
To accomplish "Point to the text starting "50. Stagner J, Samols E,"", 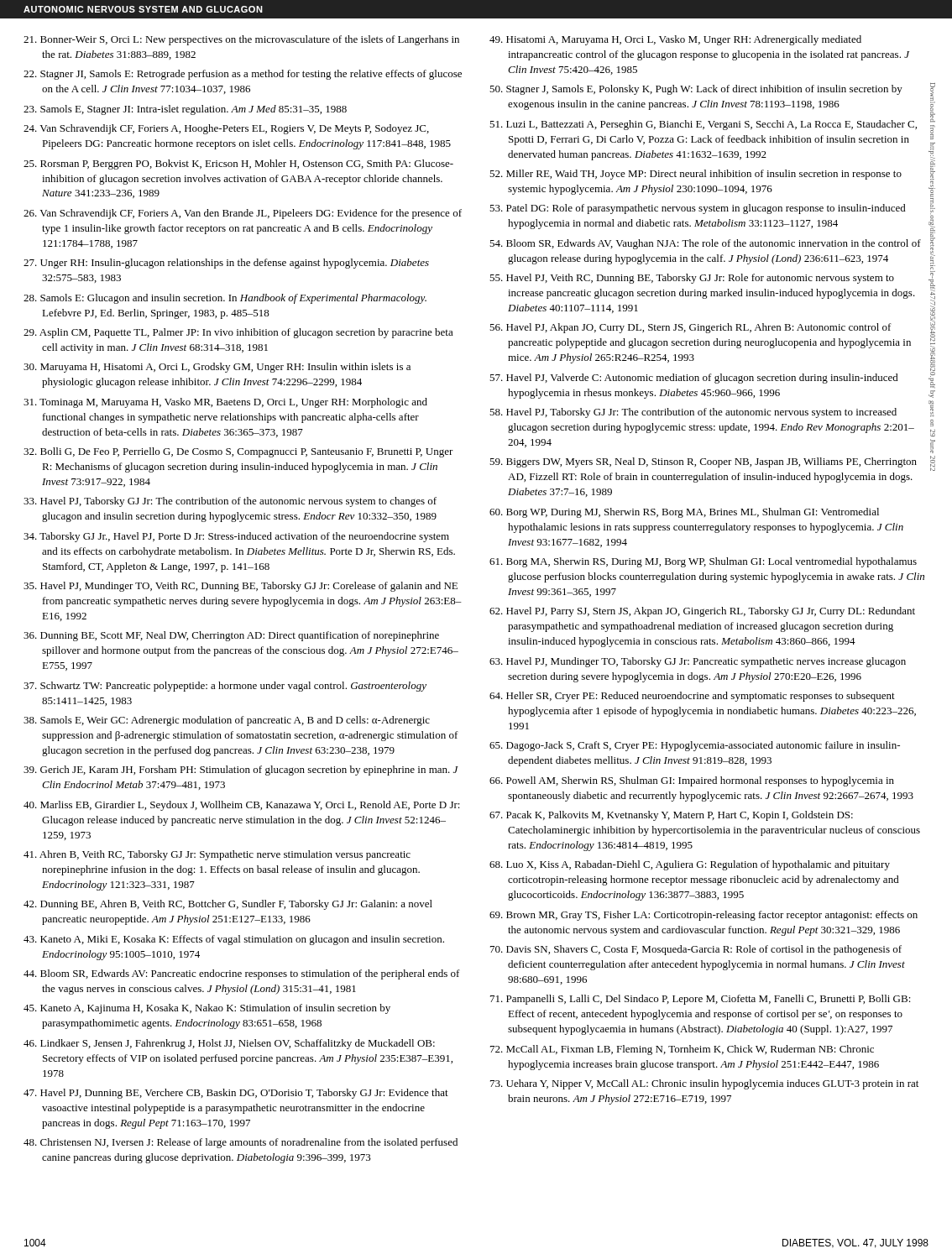I will [x=696, y=96].
